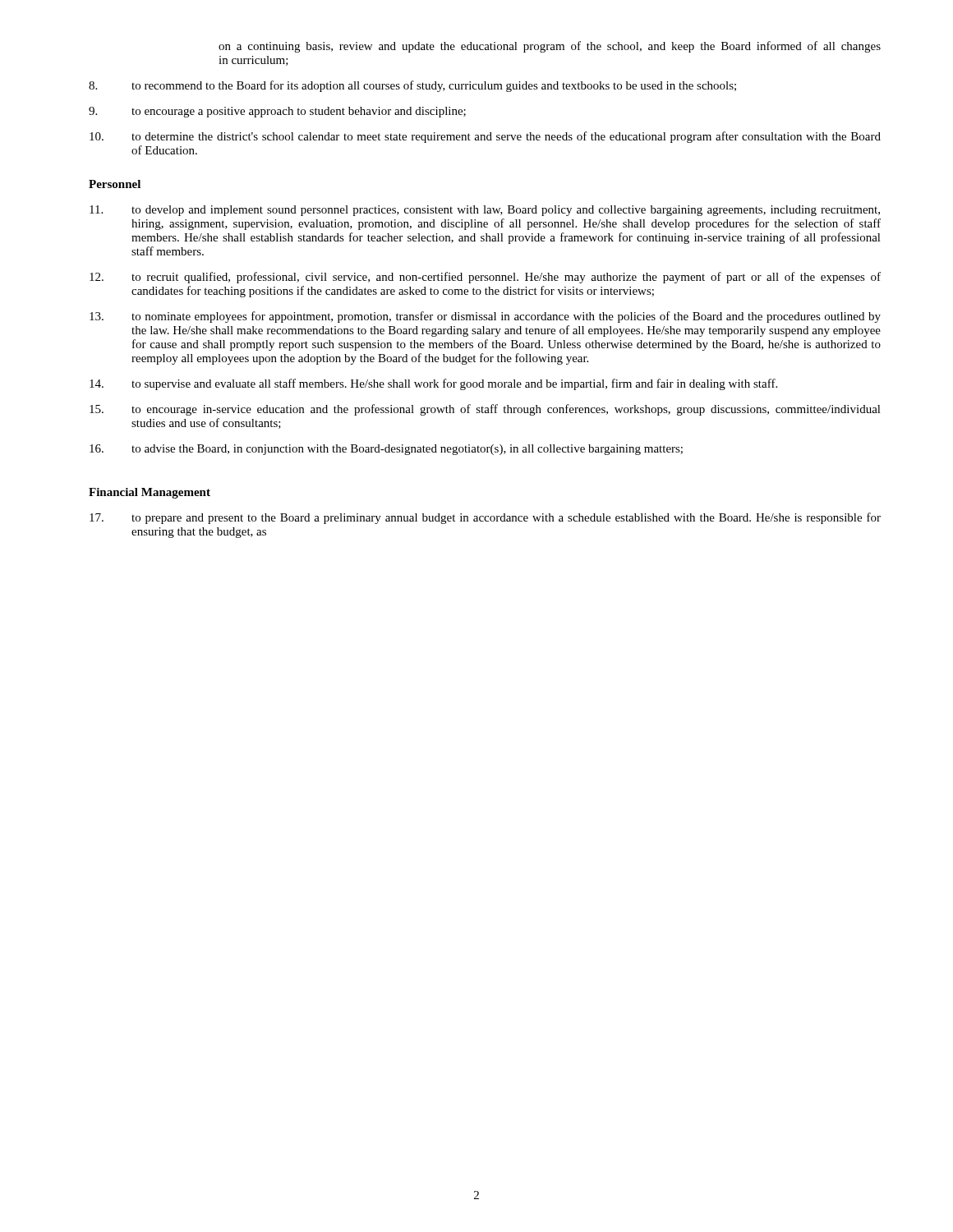Navigate to the text starting "15. to encourage in-service education and the"

coord(485,416)
